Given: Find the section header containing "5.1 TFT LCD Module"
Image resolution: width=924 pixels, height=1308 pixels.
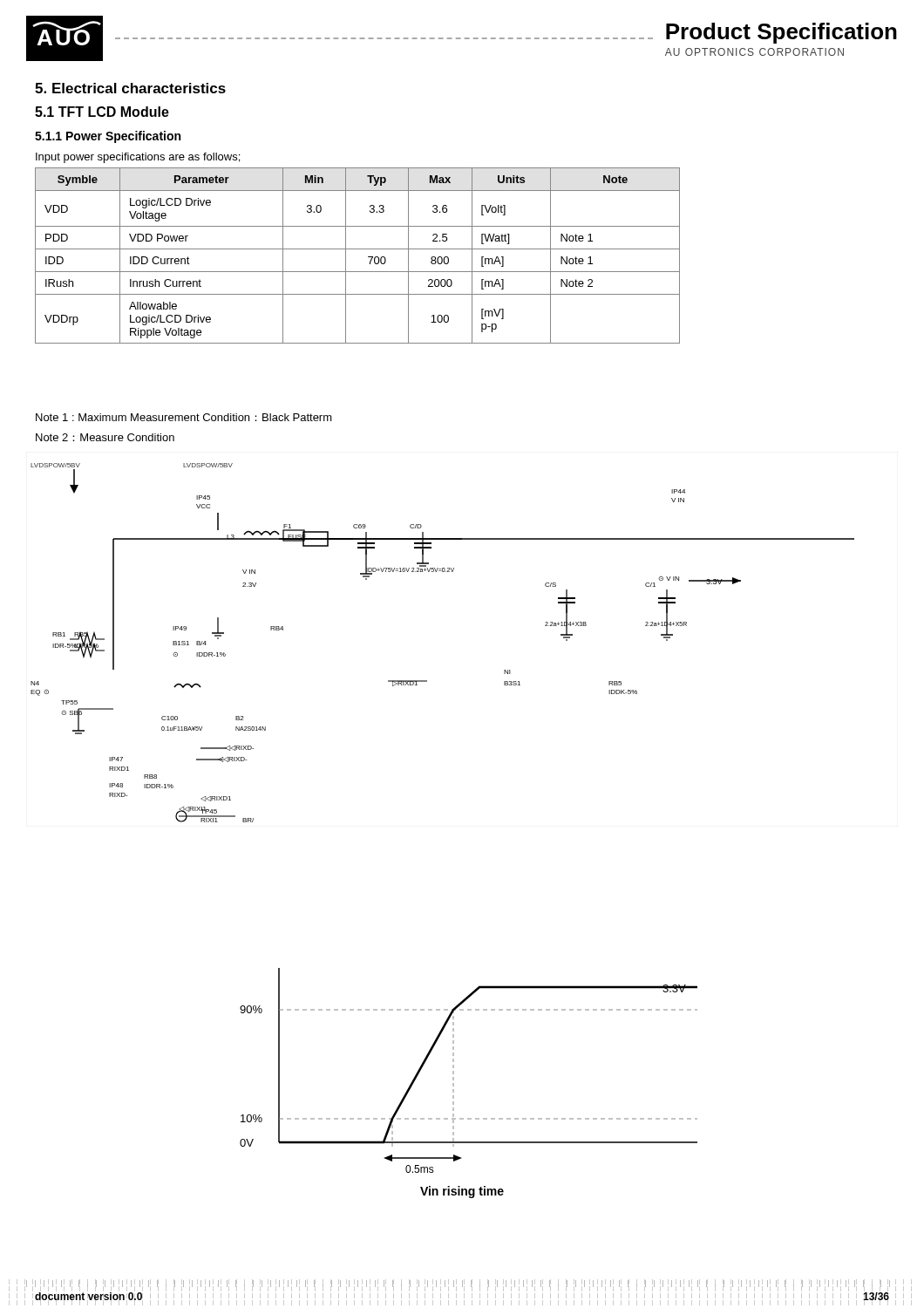Looking at the screenshot, I should click(x=102, y=112).
